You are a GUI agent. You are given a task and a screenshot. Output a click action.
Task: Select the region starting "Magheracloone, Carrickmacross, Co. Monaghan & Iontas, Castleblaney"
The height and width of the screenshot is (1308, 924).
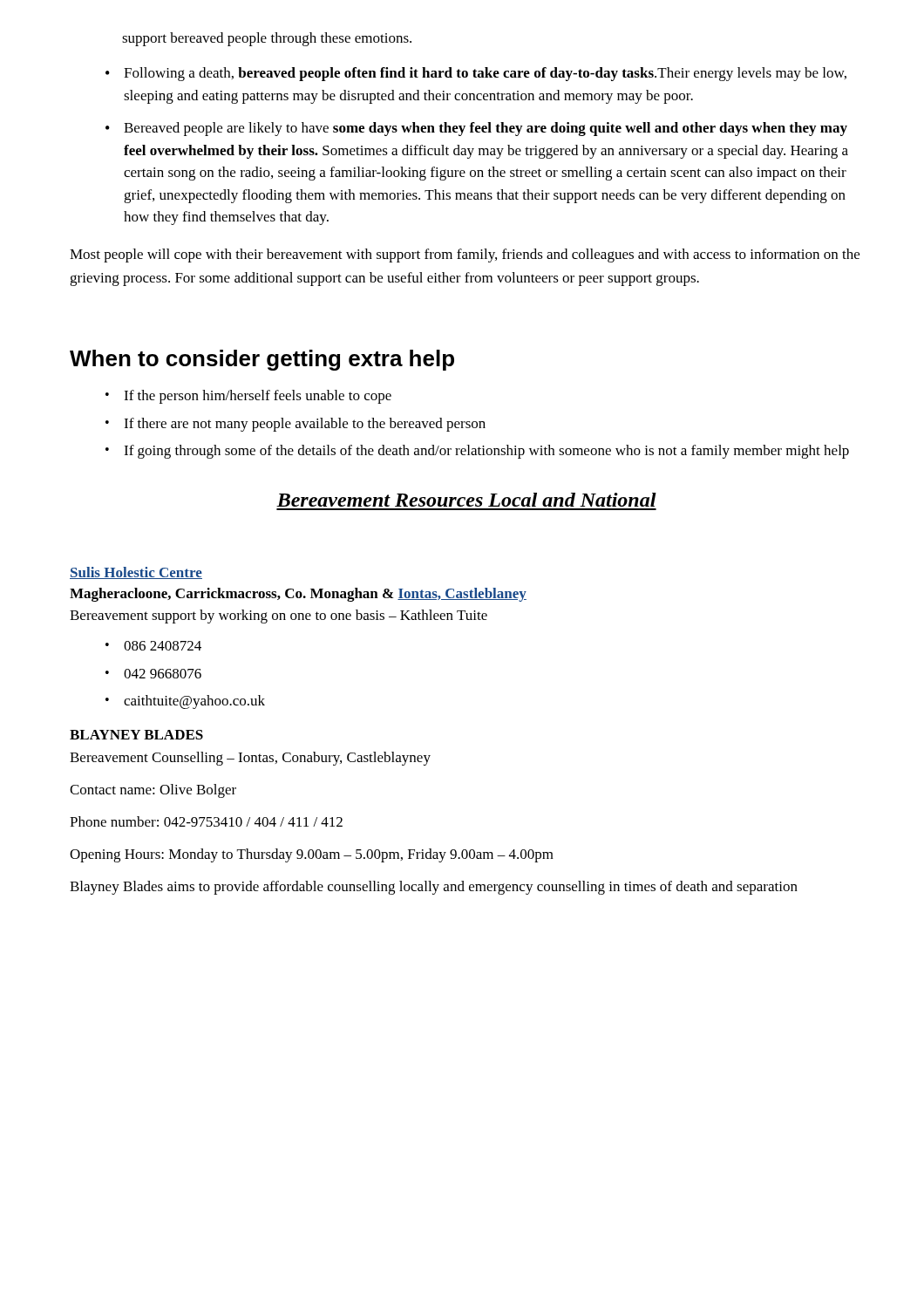click(298, 593)
